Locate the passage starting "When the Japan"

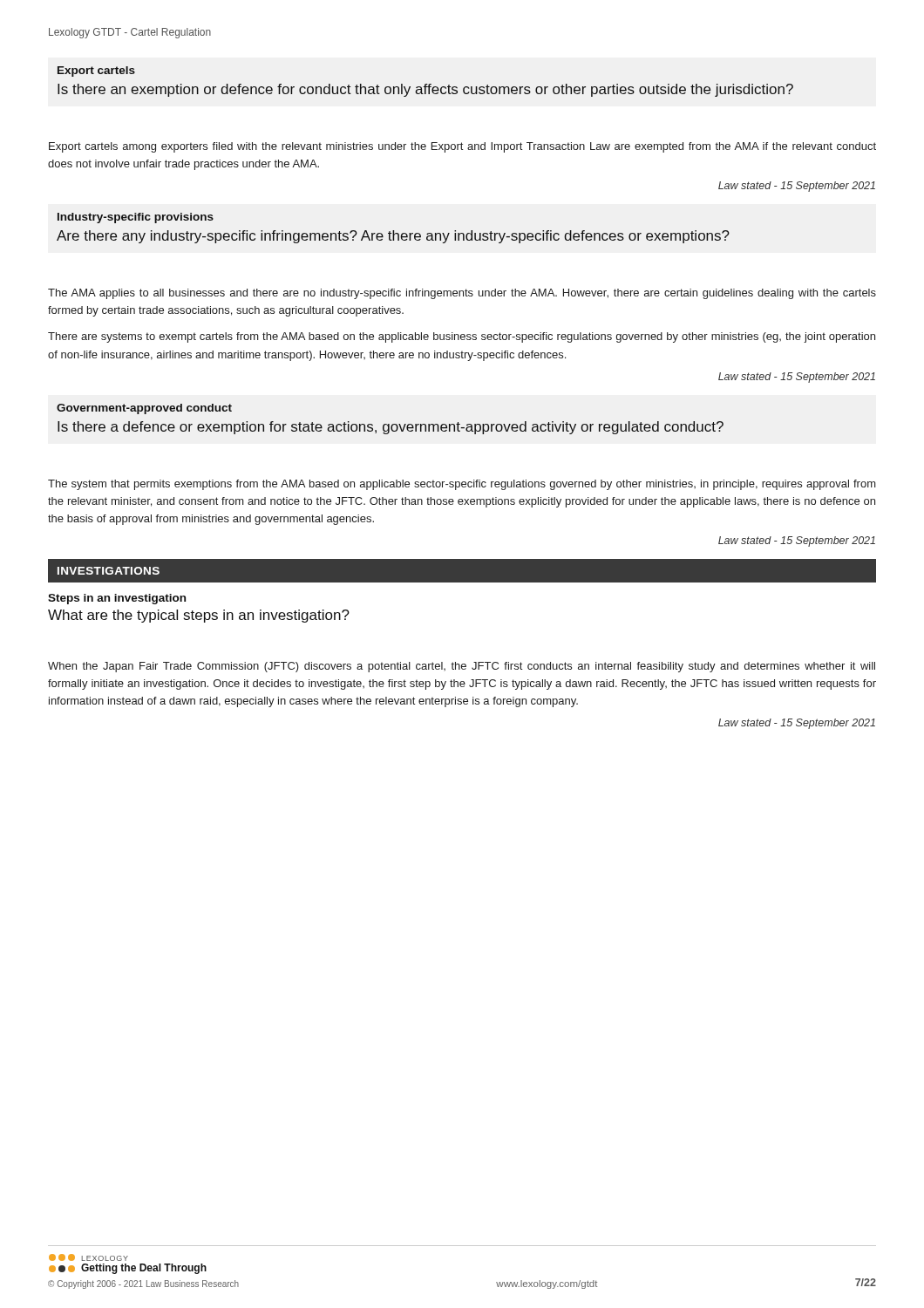coord(462,683)
